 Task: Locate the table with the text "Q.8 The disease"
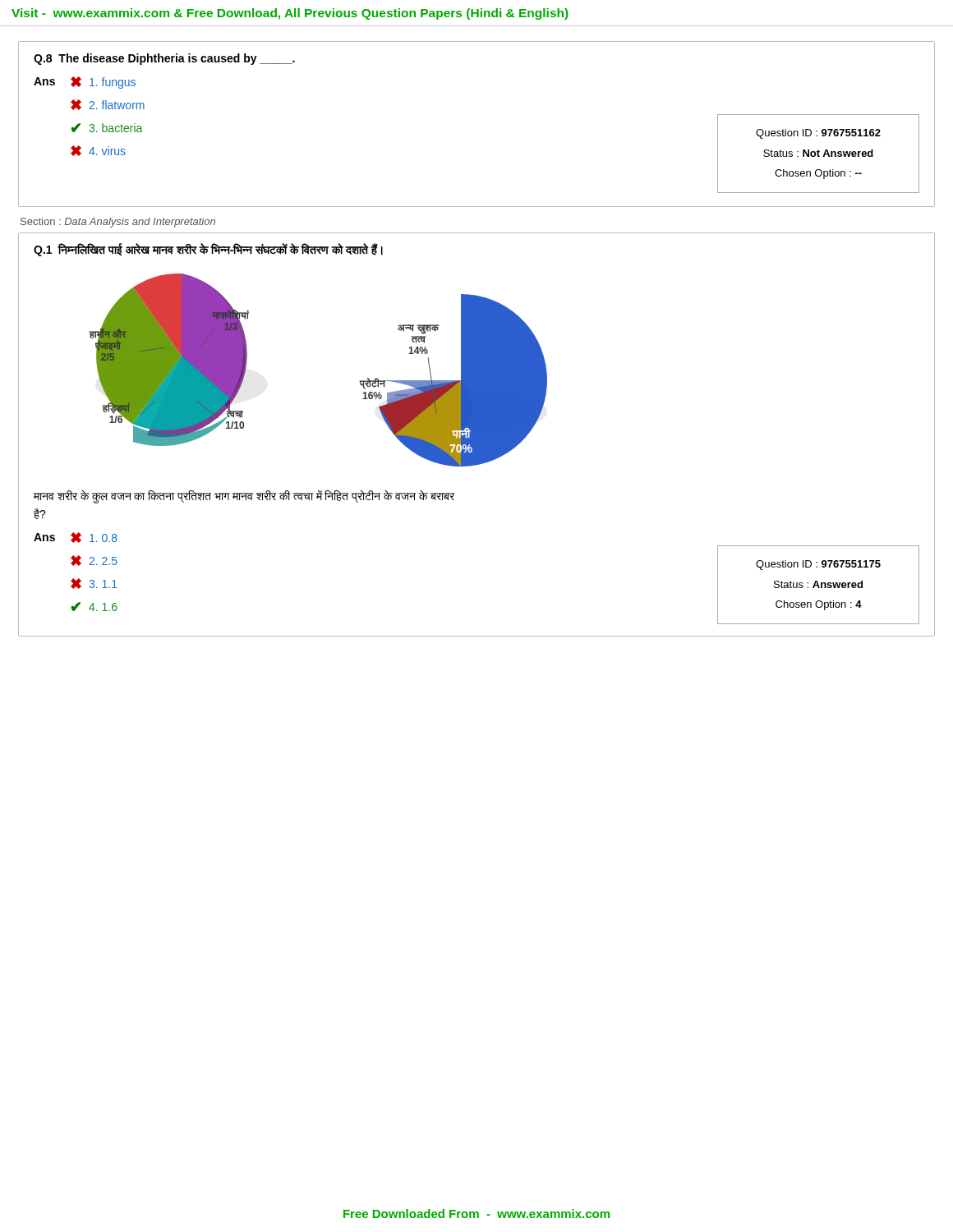476,124
